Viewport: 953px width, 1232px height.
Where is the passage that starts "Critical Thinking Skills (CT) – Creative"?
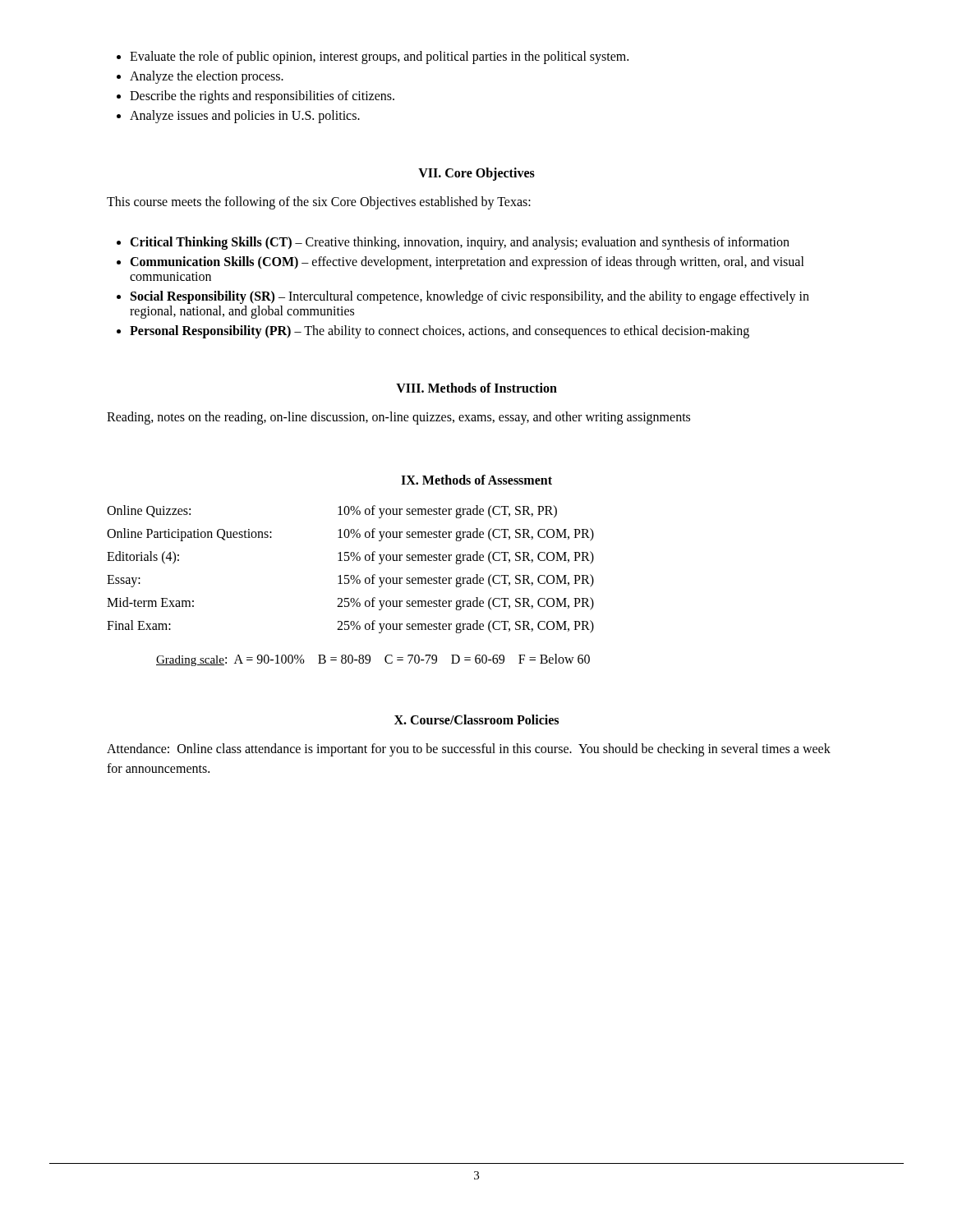(460, 242)
